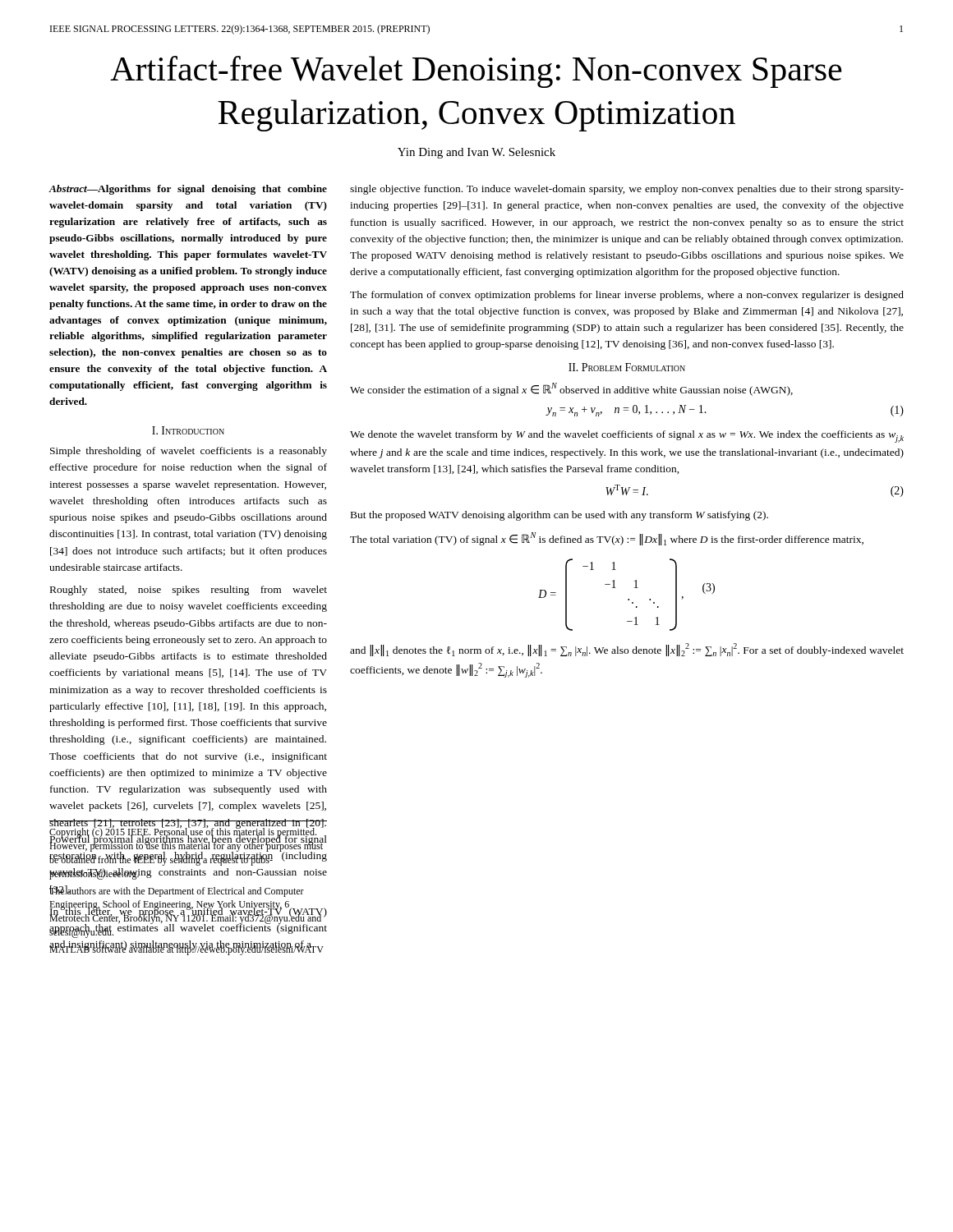This screenshot has height=1232, width=953.
Task: Find the text starting "We consider the estimation"
Action: click(x=627, y=388)
